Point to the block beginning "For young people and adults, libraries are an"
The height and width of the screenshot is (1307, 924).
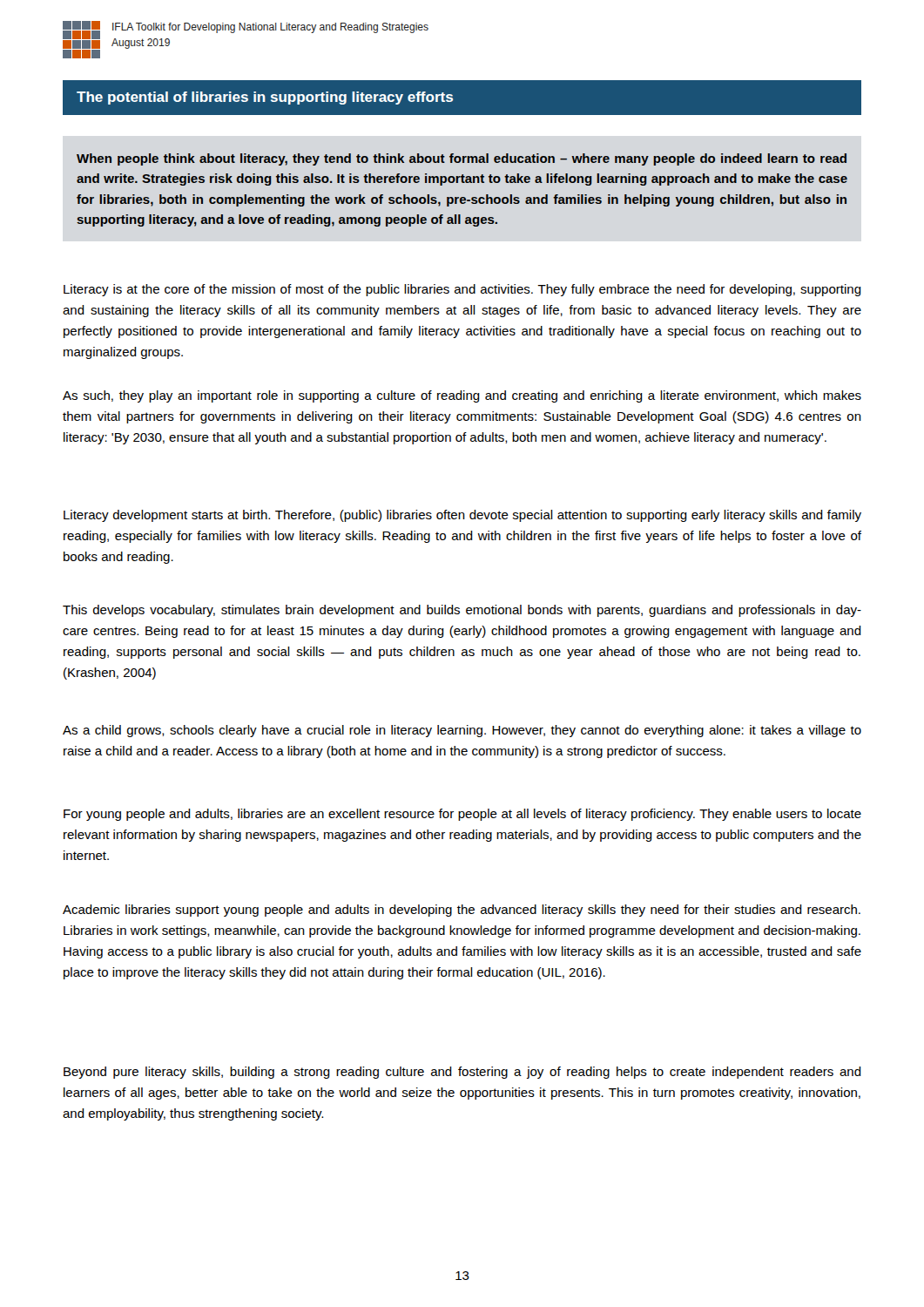462,834
